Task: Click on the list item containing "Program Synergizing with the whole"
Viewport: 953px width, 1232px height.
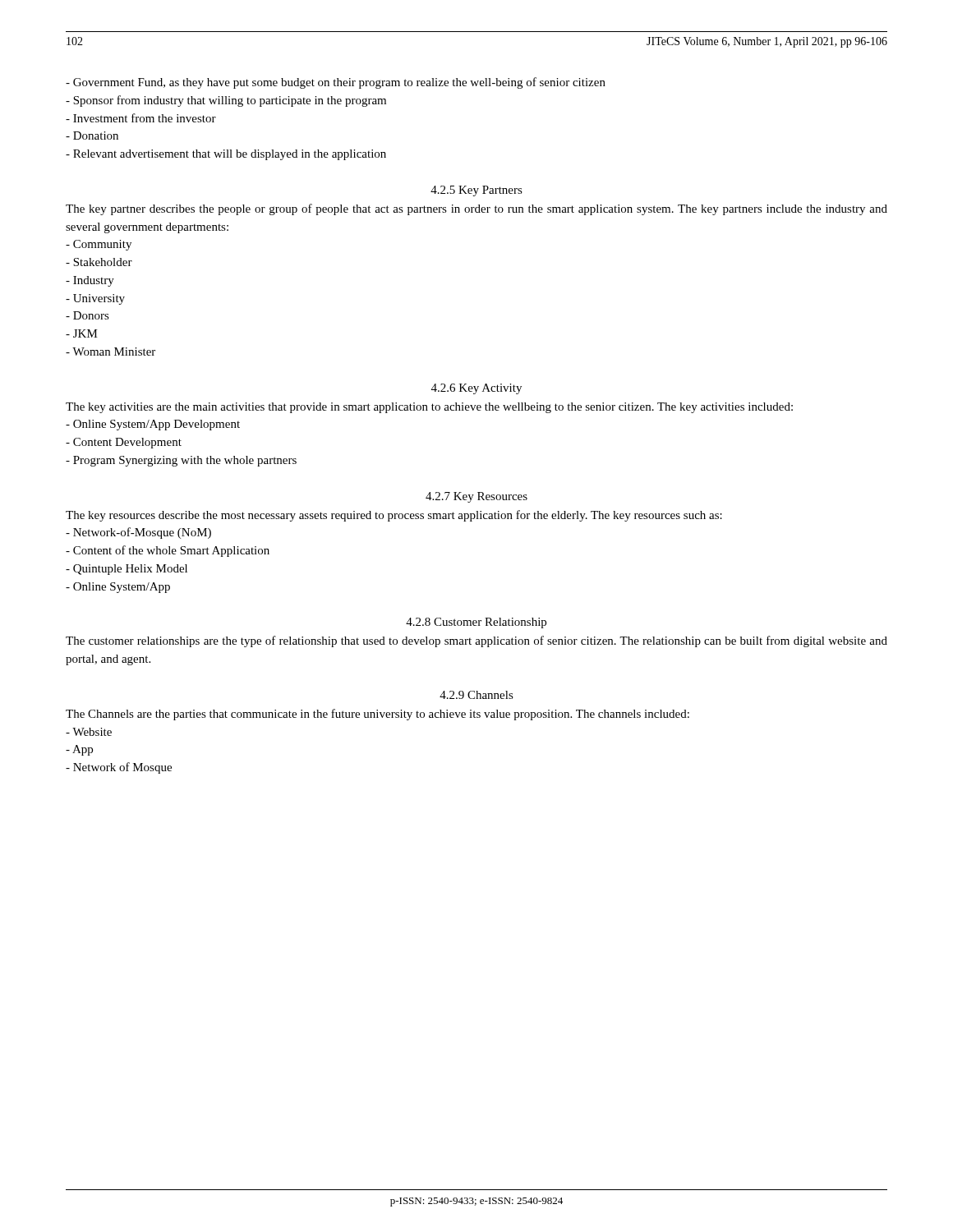Action: coord(181,460)
